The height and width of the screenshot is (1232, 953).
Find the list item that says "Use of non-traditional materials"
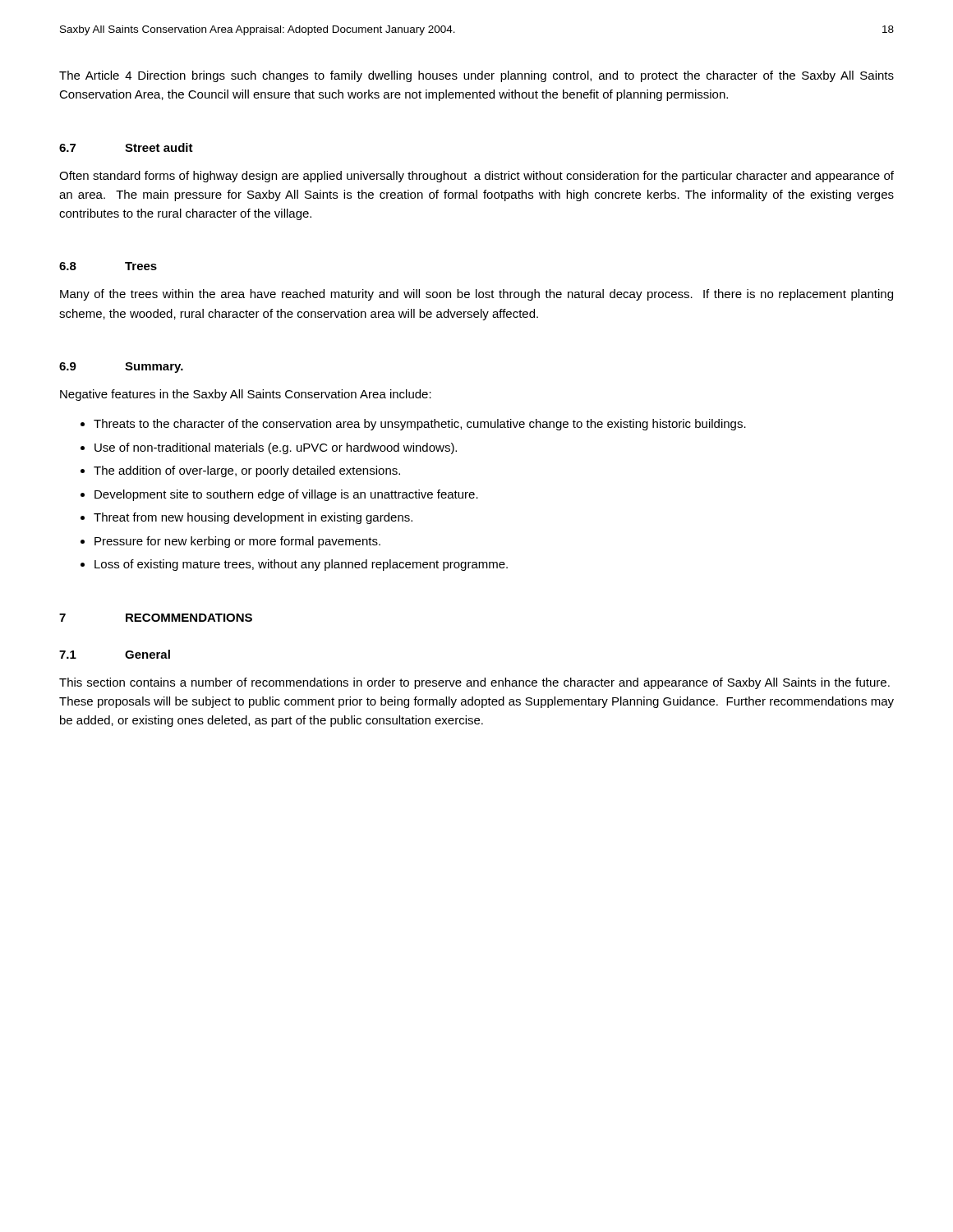tap(276, 447)
